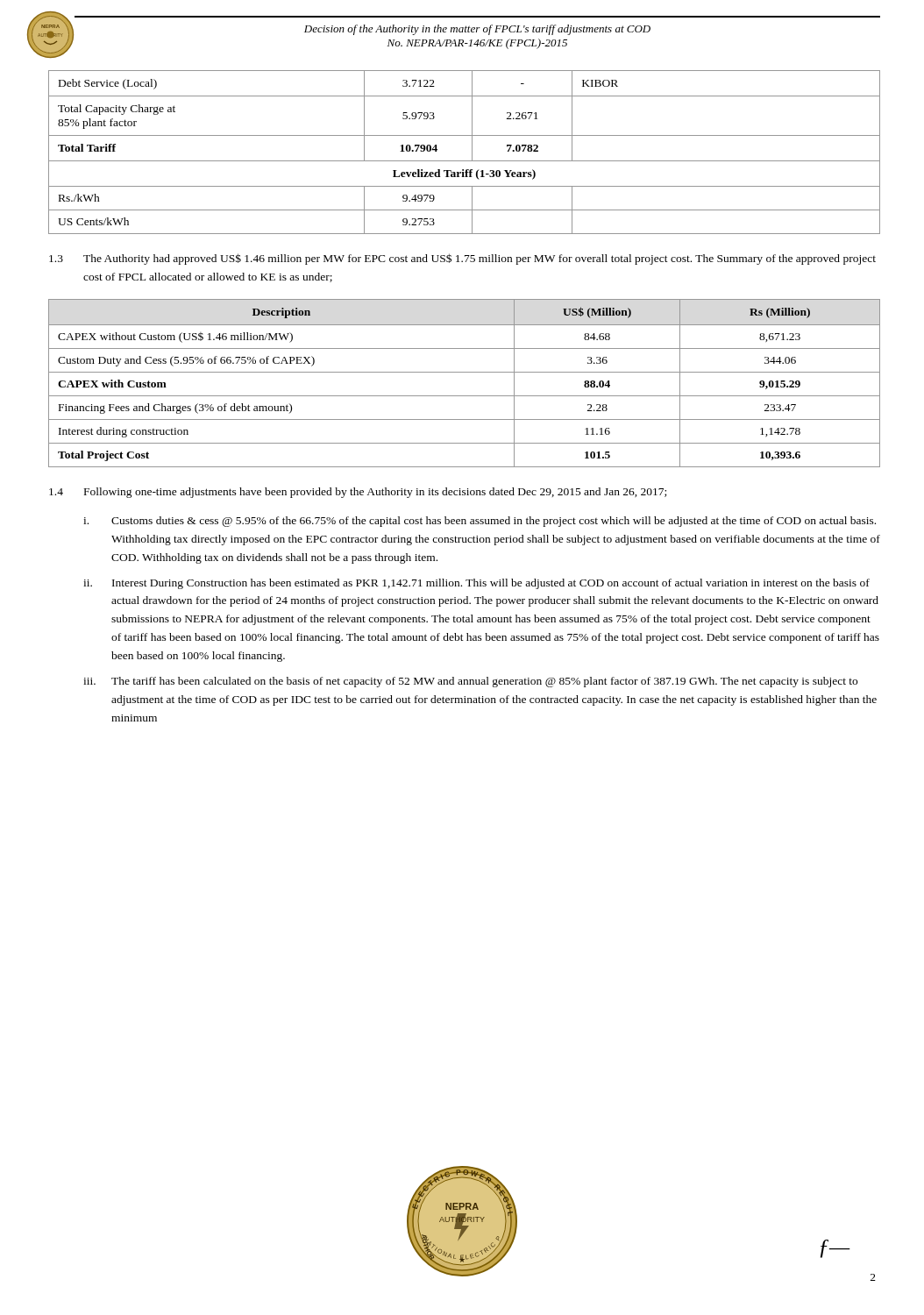The height and width of the screenshot is (1315, 924).
Task: Point to the block beginning "4 Following one-time adjustments have been provided by"
Action: (x=358, y=492)
